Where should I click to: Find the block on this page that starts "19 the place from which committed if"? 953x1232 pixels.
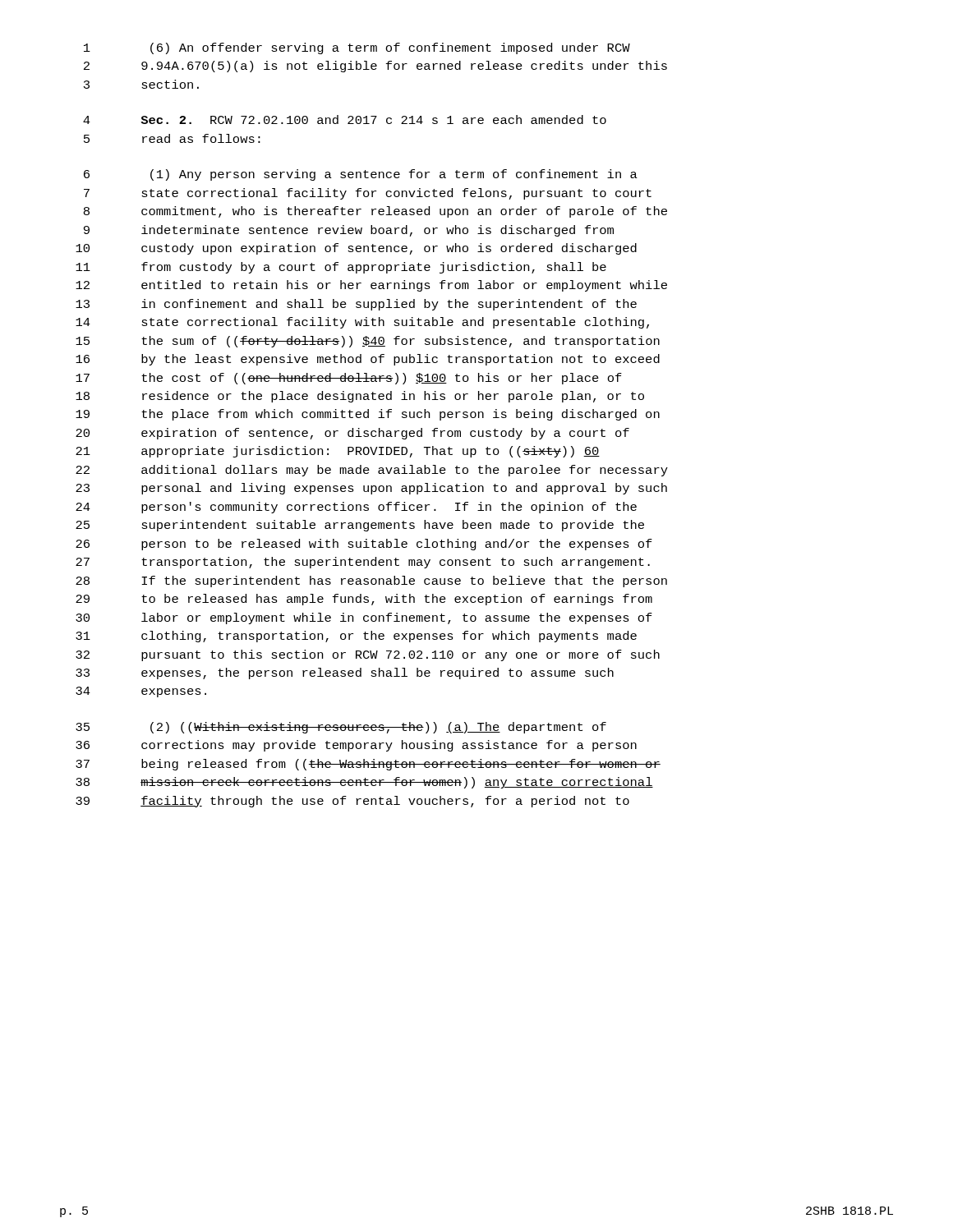tap(476, 415)
